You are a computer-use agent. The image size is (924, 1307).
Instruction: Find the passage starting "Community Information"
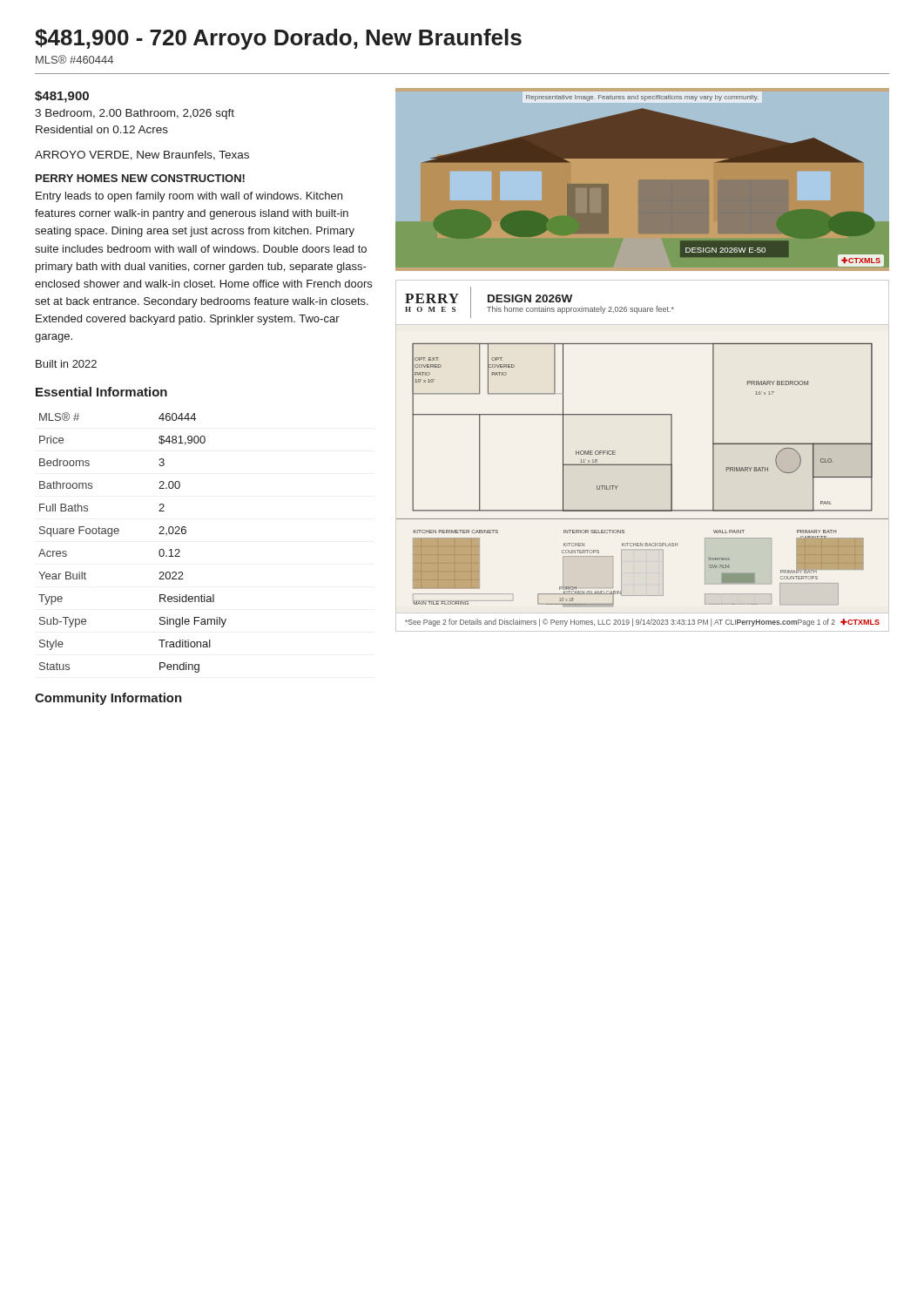[x=108, y=698]
